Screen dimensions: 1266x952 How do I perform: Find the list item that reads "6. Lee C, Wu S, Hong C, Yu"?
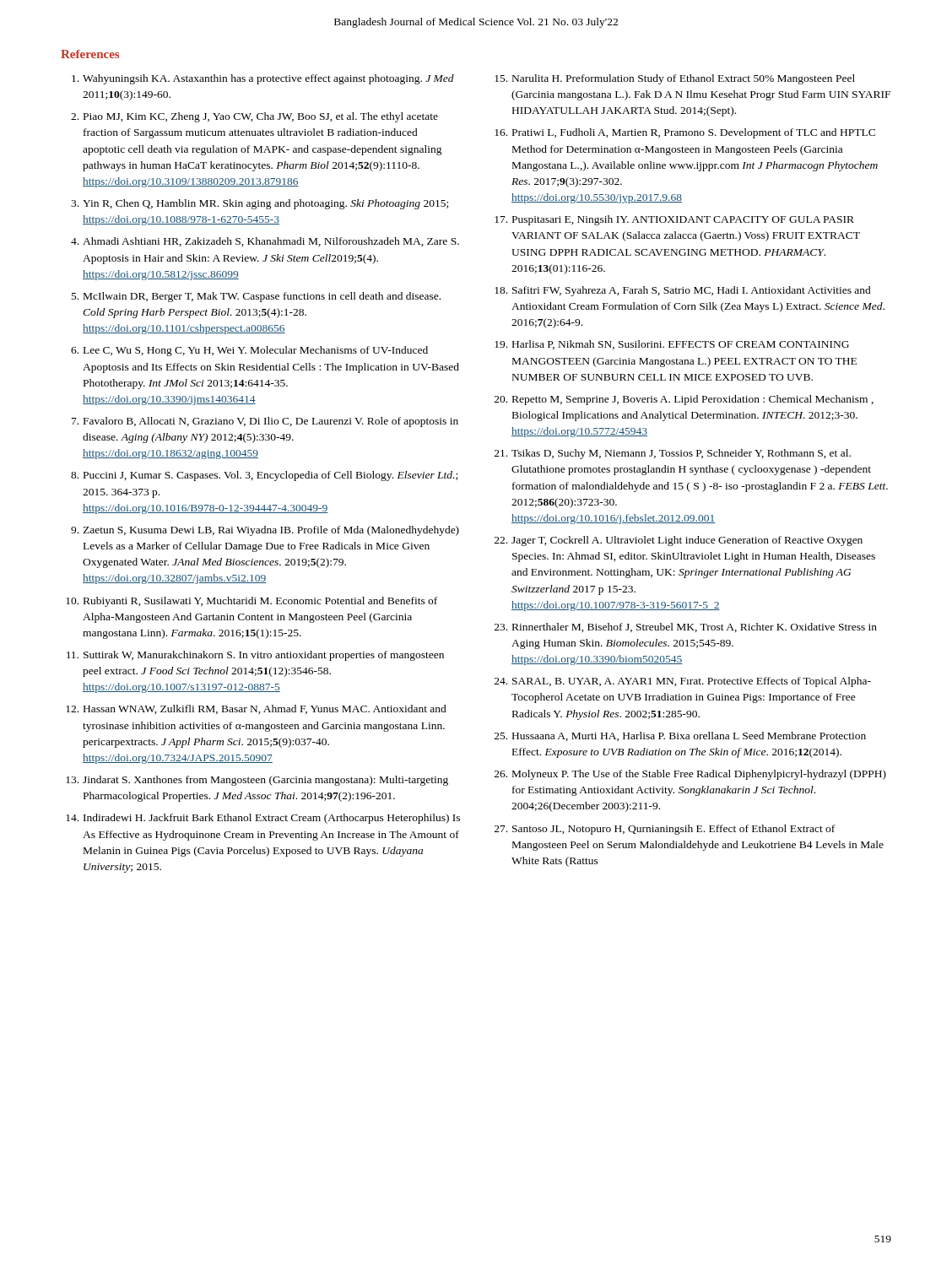click(x=262, y=374)
